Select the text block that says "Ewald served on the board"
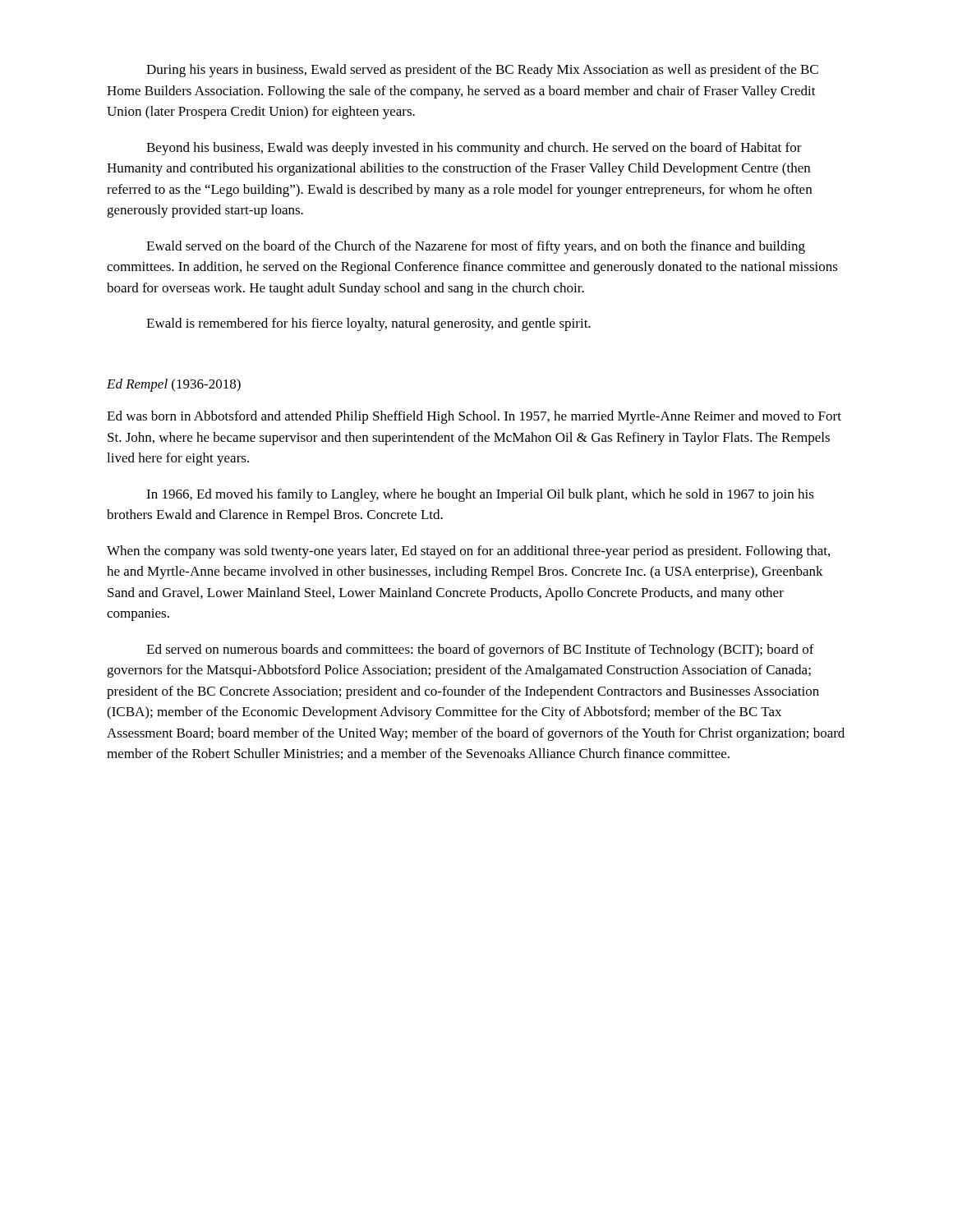The image size is (953, 1232). pyautogui.click(x=472, y=267)
